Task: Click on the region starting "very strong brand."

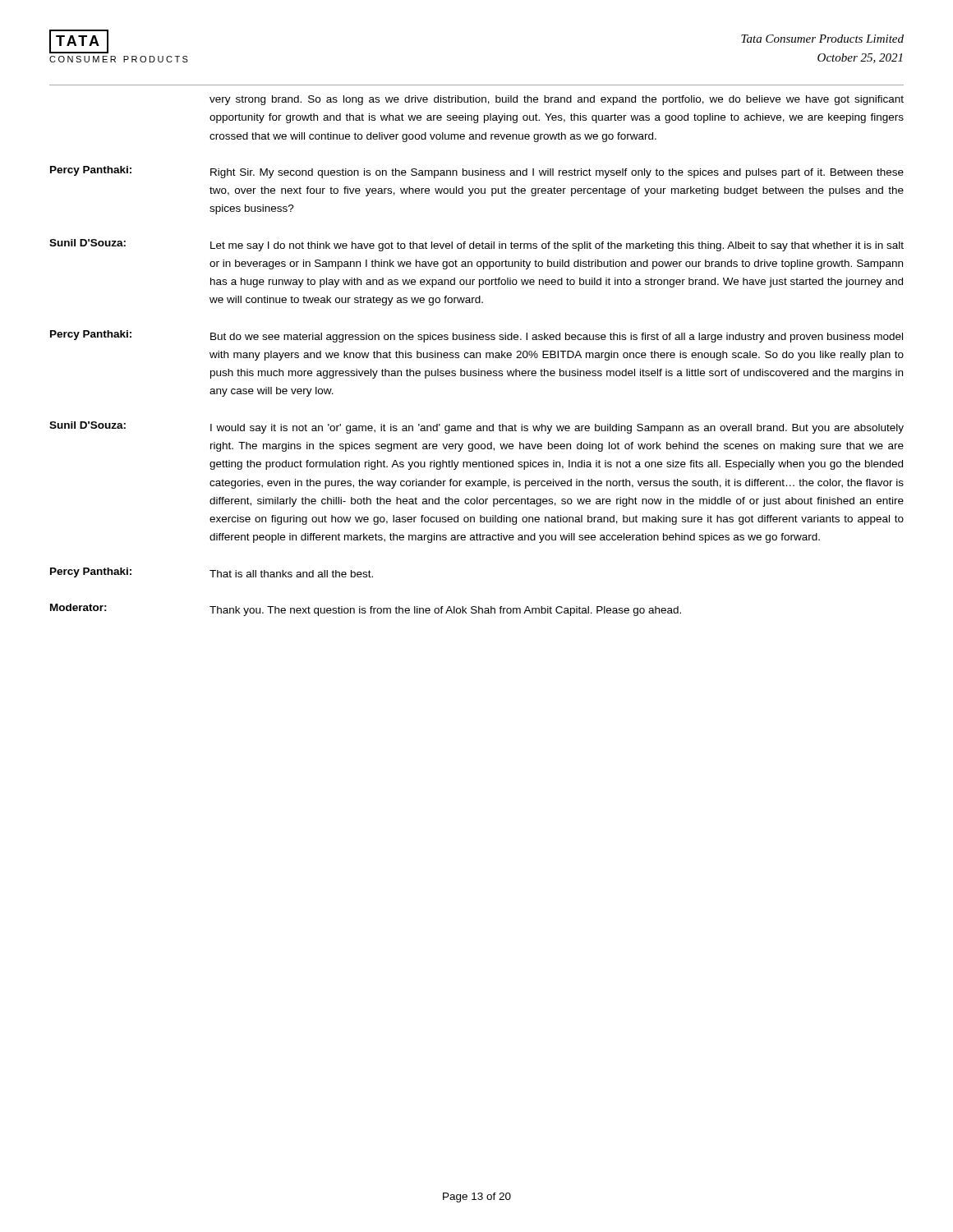Action: coord(557,117)
